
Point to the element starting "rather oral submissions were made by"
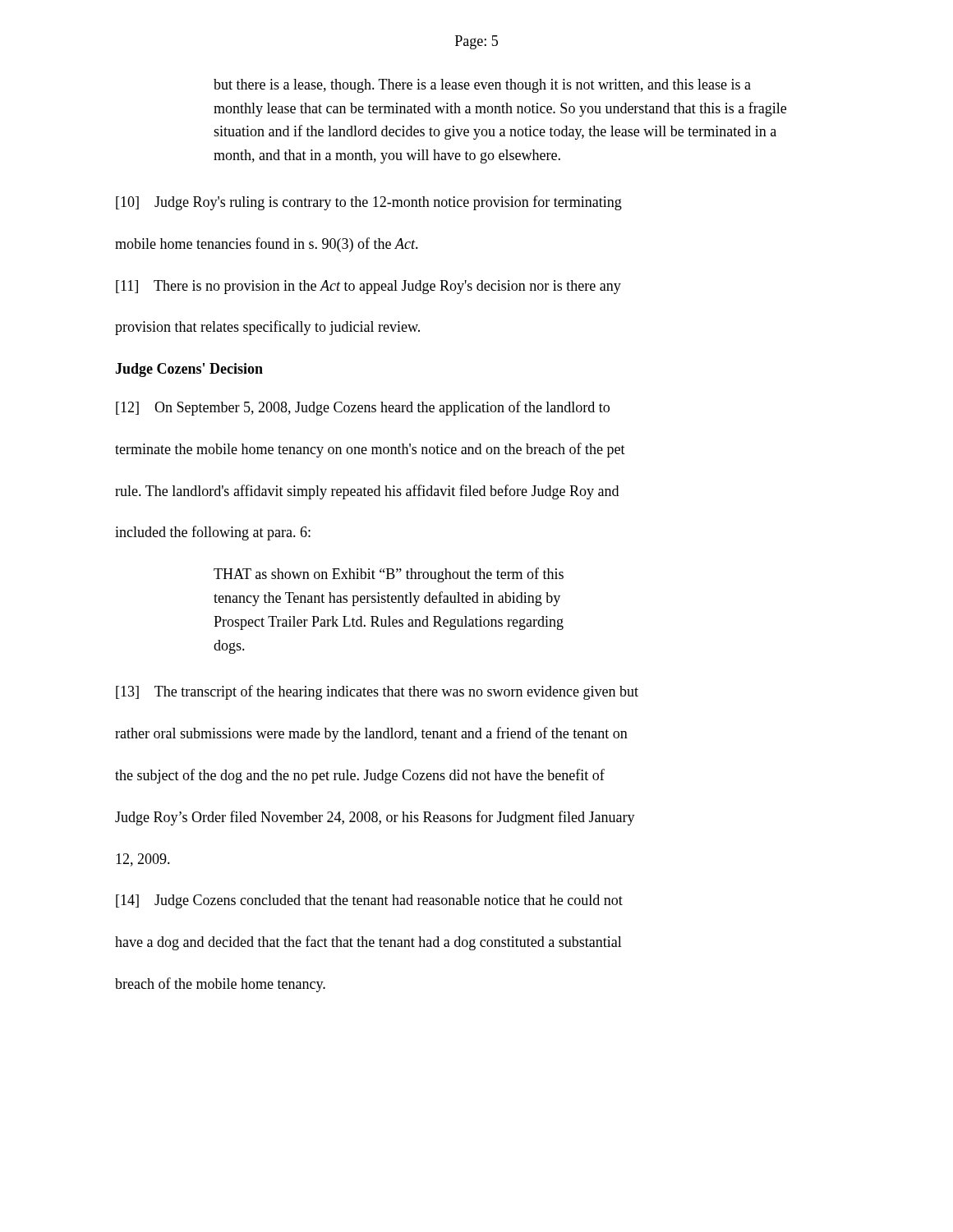(371, 734)
